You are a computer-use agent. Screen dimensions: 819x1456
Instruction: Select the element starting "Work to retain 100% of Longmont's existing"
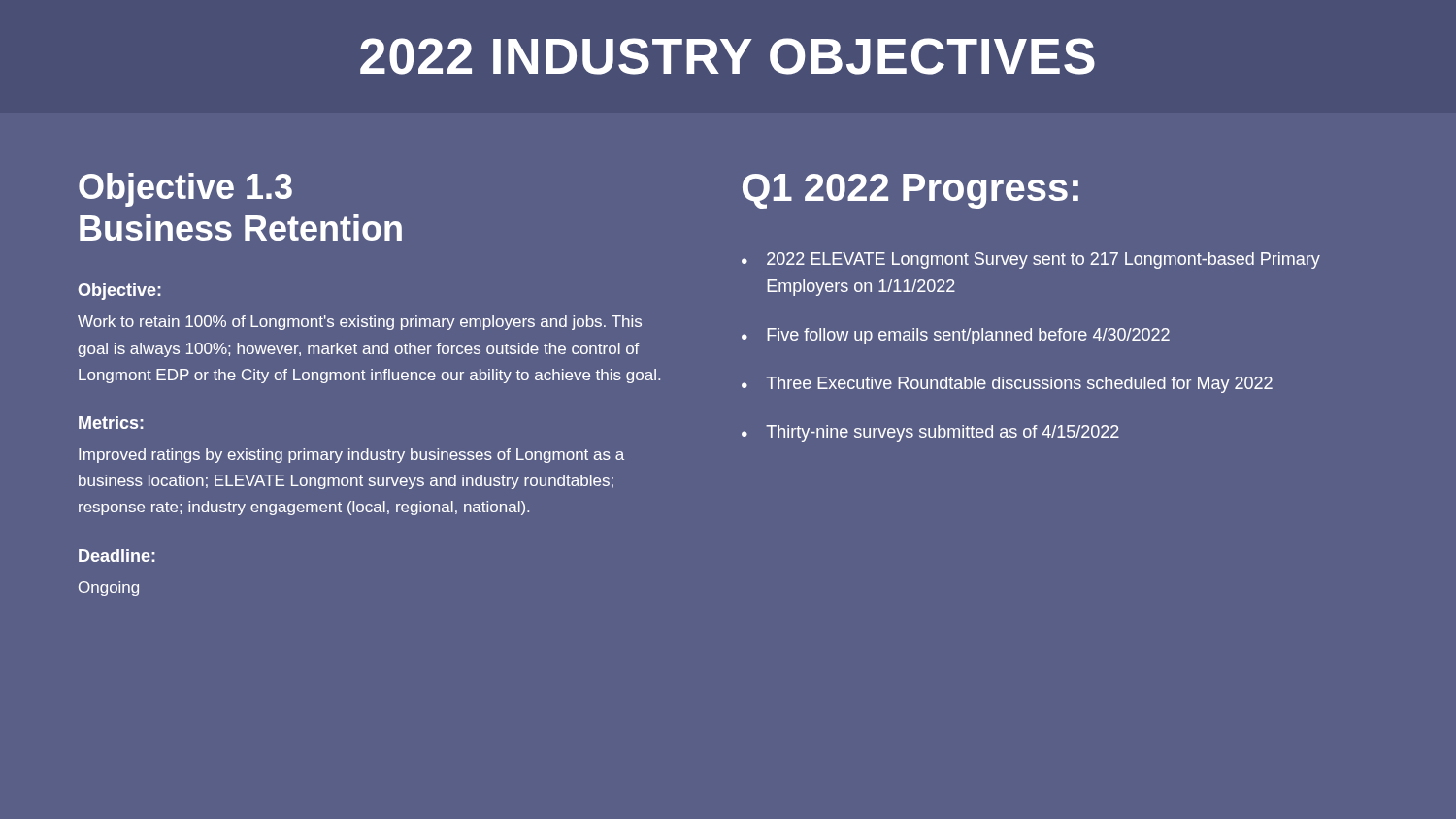(370, 348)
